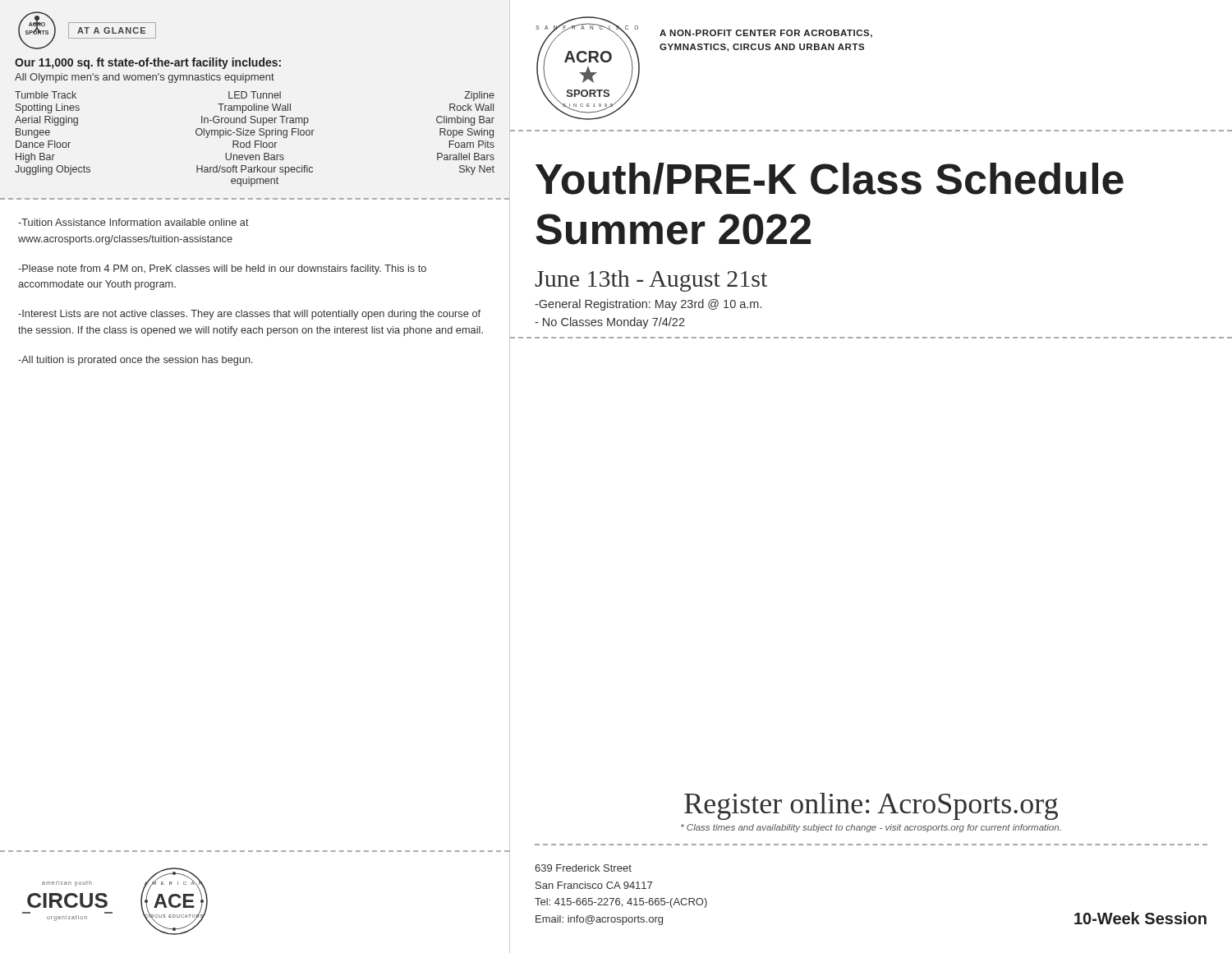Locate the table
The width and height of the screenshot is (1232, 953).
[255, 138]
